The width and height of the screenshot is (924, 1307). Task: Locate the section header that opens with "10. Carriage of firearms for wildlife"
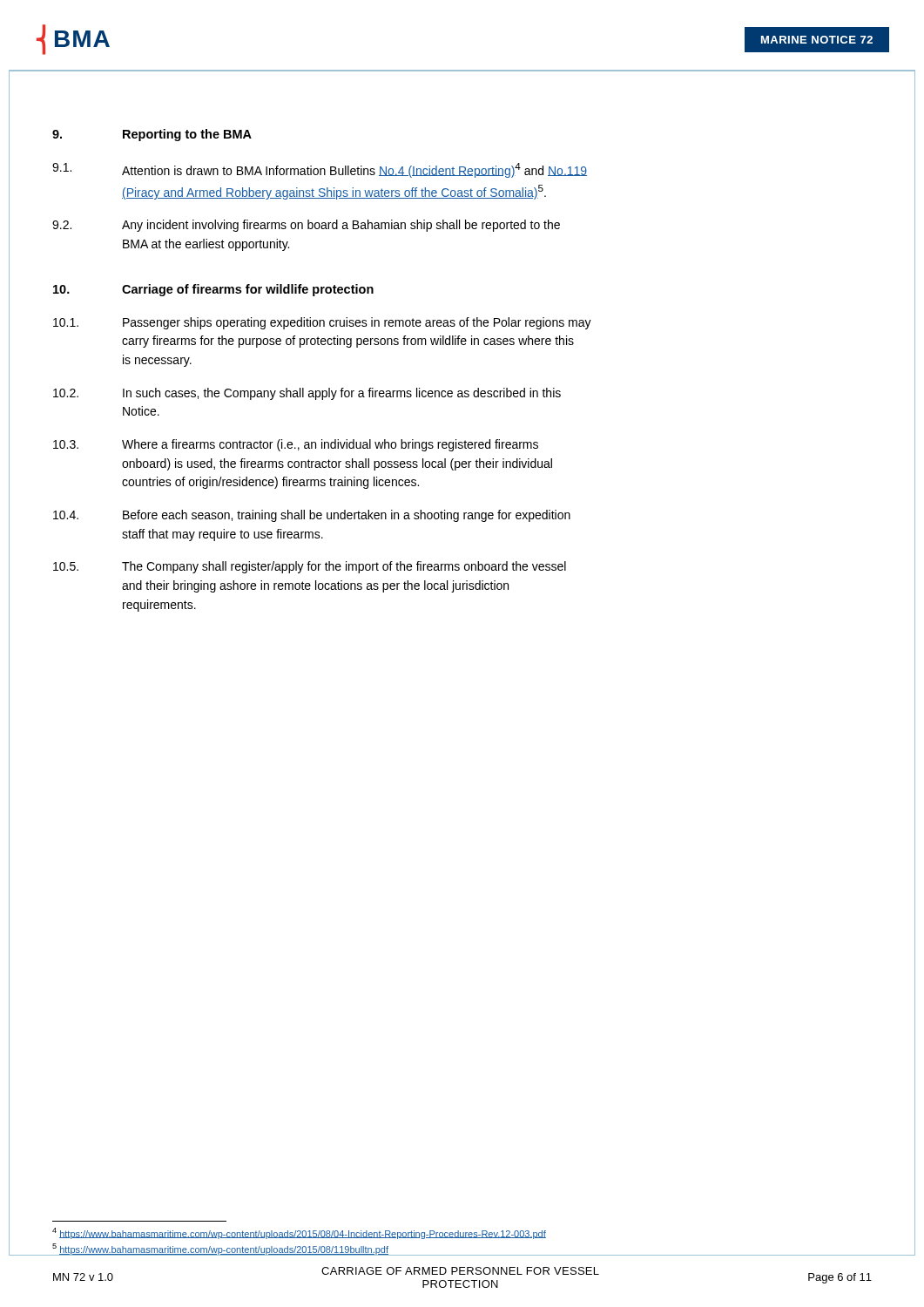point(213,290)
